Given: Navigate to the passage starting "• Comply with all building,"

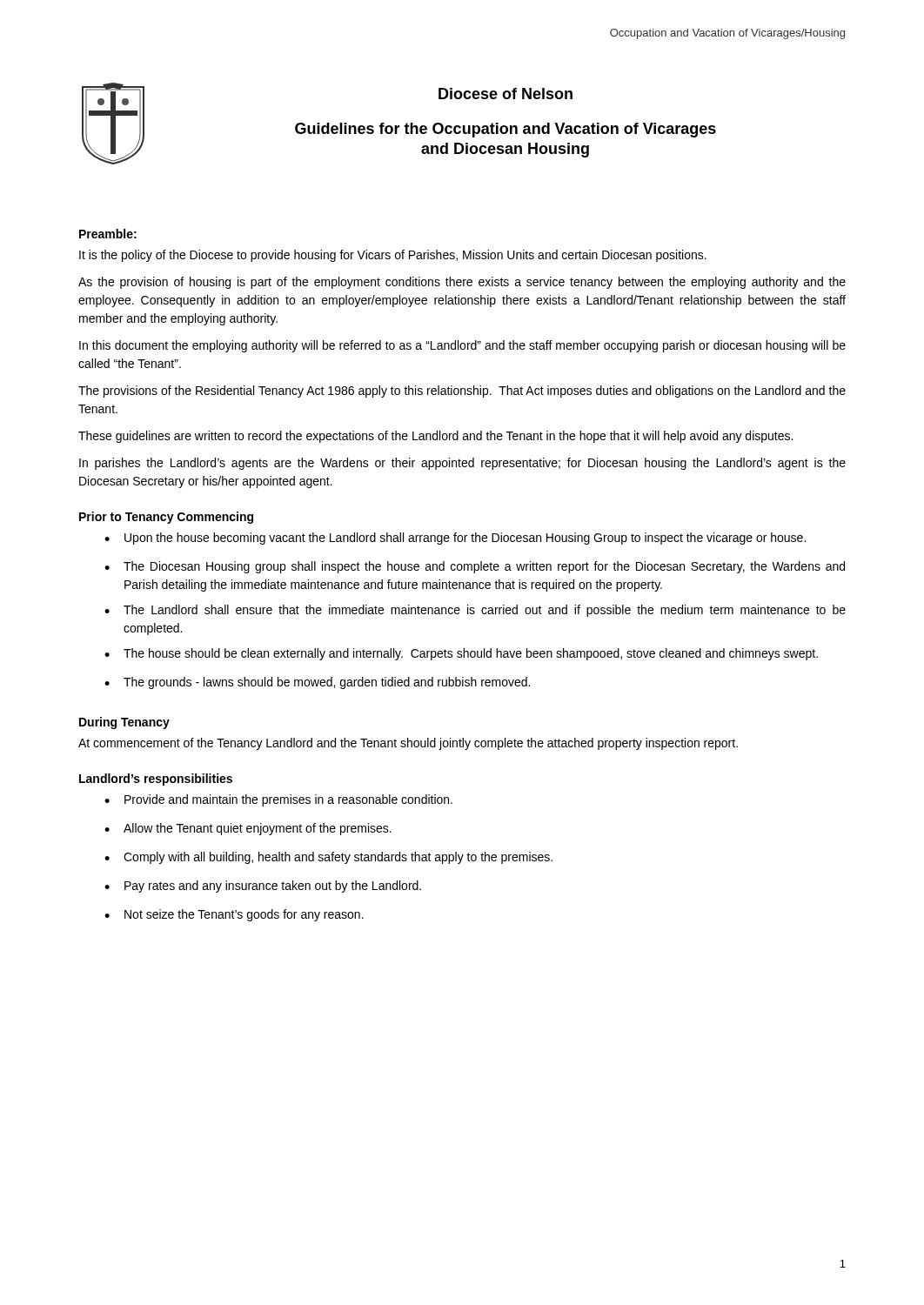Looking at the screenshot, I should point(475,859).
